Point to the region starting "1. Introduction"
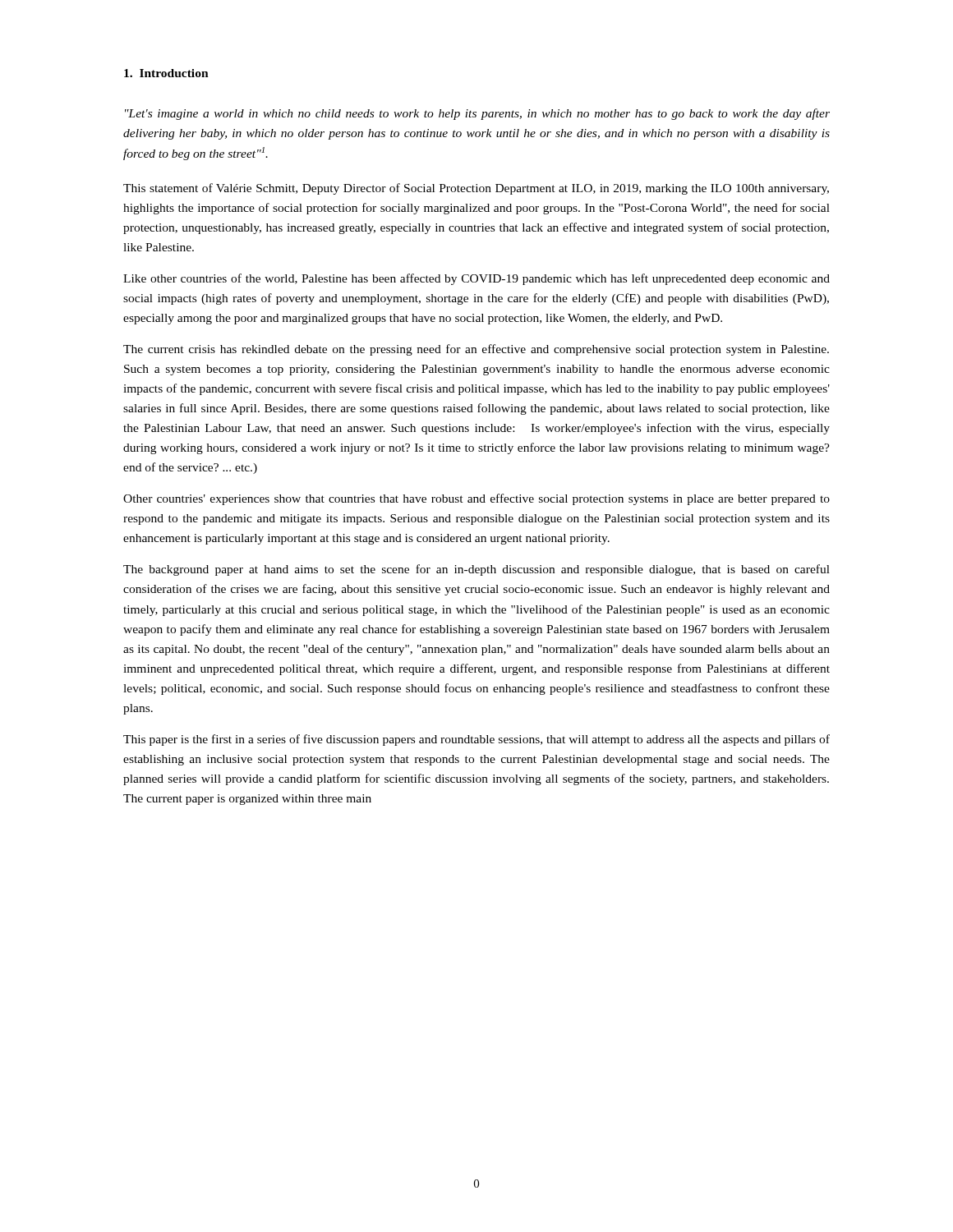 [166, 73]
